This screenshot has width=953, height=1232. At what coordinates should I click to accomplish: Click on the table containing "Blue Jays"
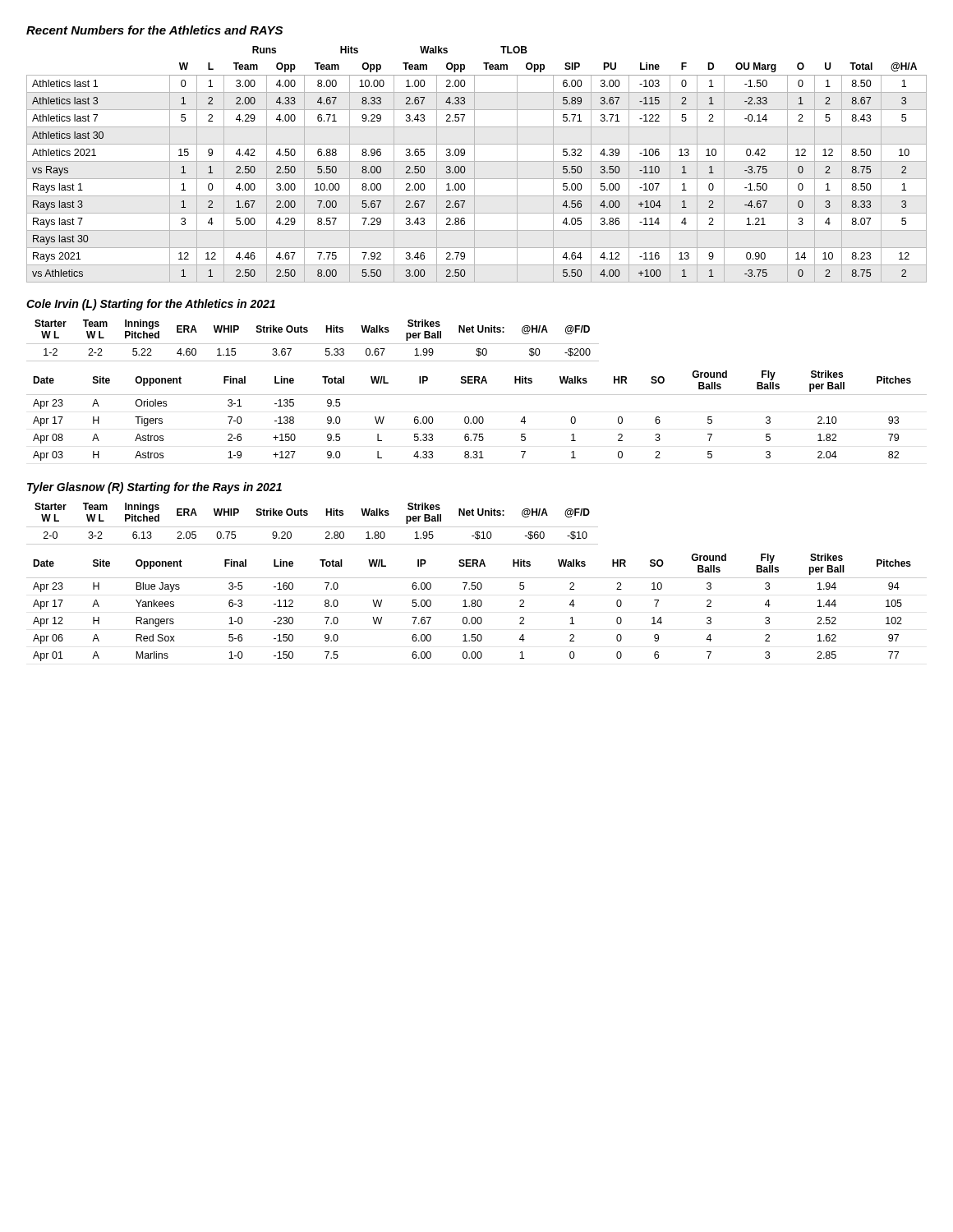(476, 607)
